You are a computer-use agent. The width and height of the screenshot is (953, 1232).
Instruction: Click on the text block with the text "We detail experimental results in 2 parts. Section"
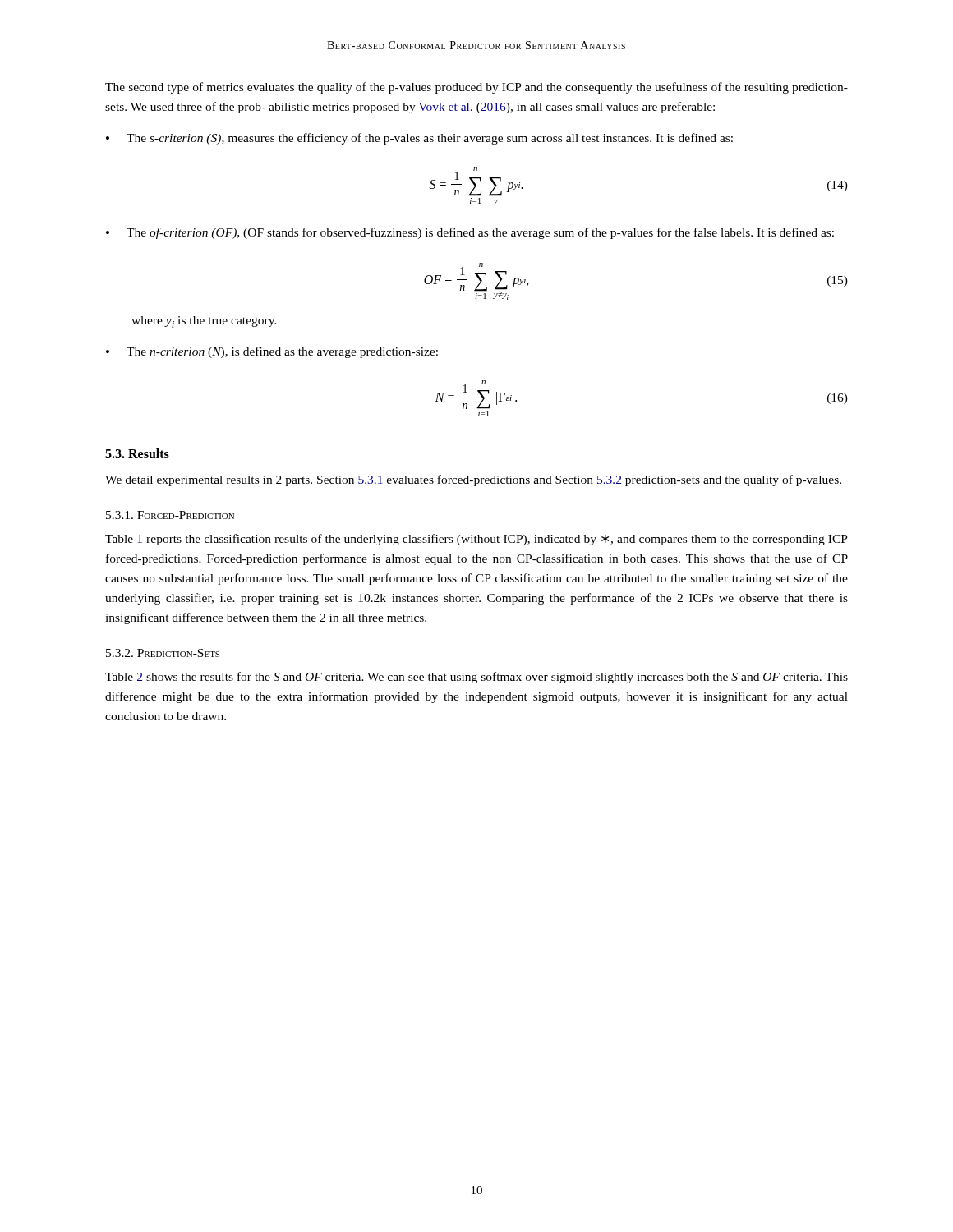click(474, 479)
